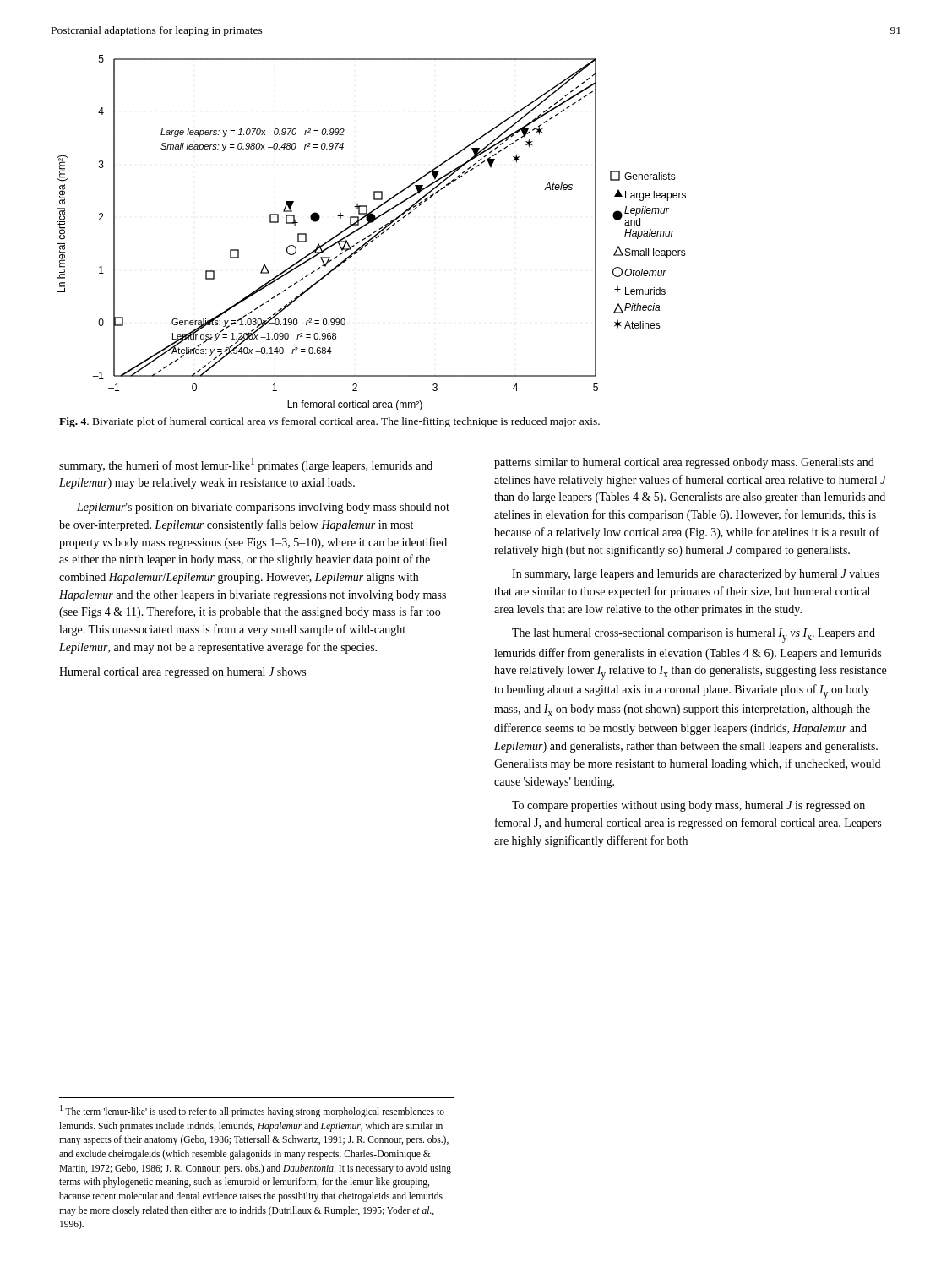952x1267 pixels.
Task: Locate the element starting "summary, the humeri of most lemur-like1 primates (large"
Action: (257, 568)
